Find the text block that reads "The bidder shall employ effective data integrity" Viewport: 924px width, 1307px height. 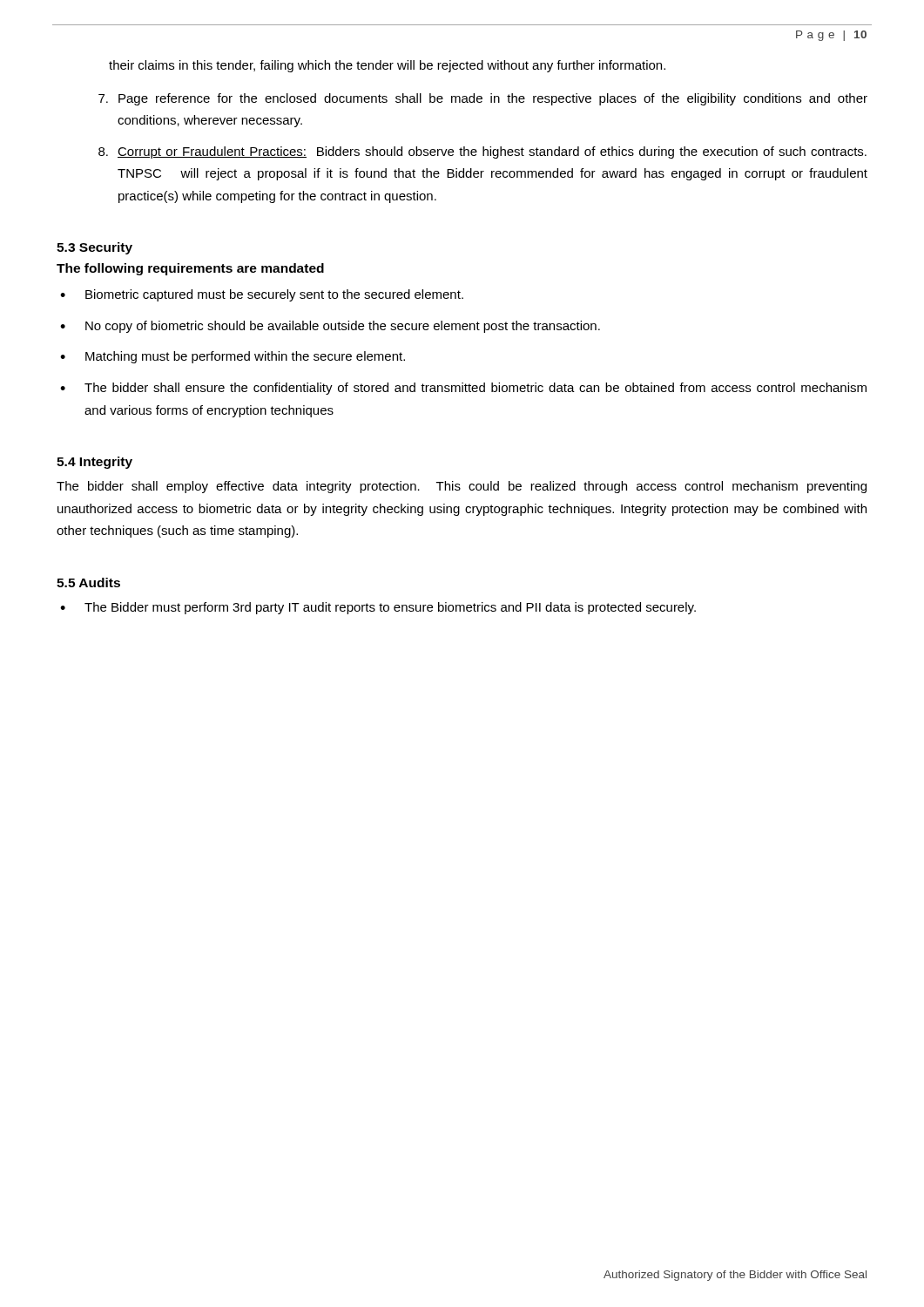462,508
